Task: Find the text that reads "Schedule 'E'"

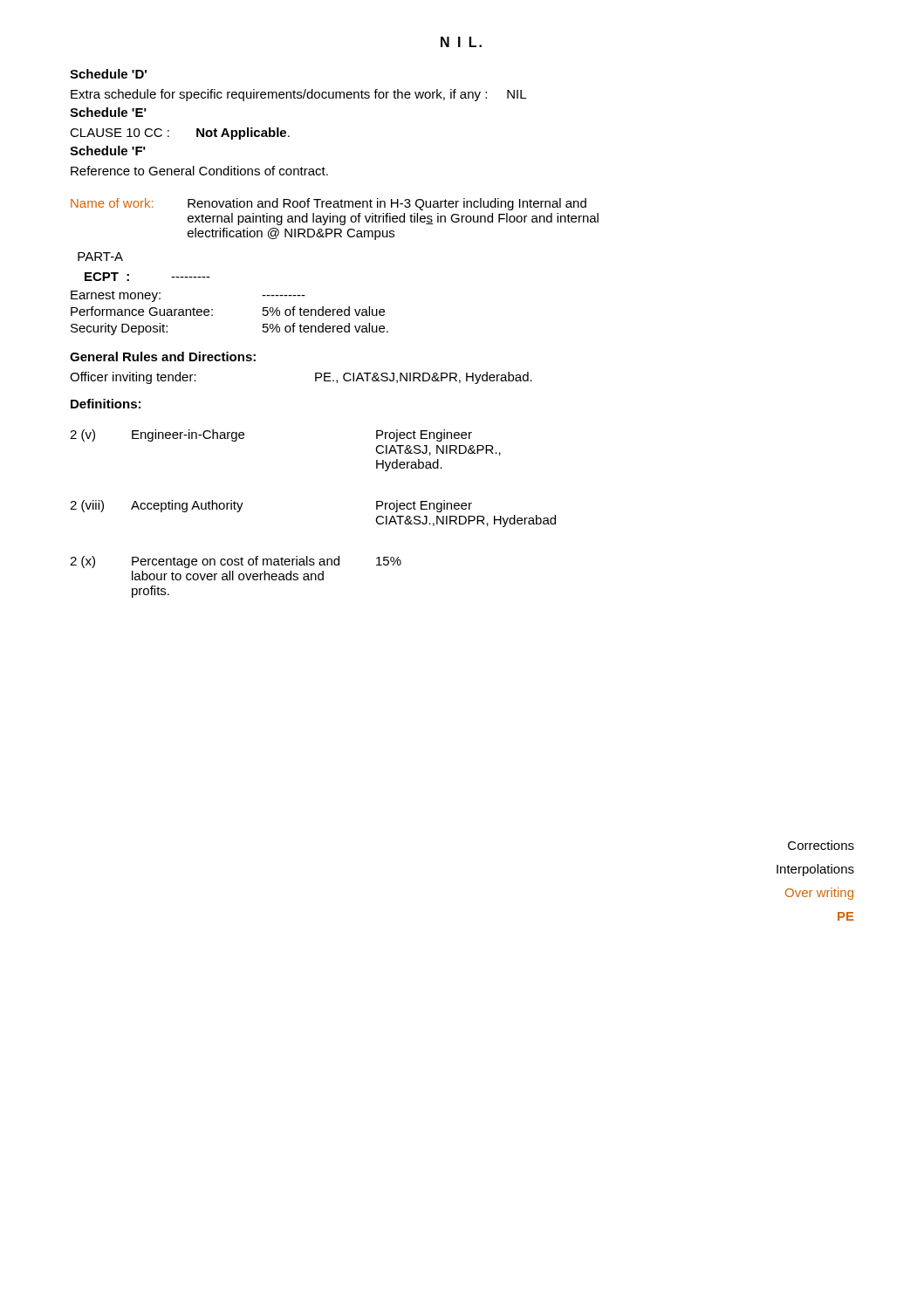Action: tap(108, 112)
